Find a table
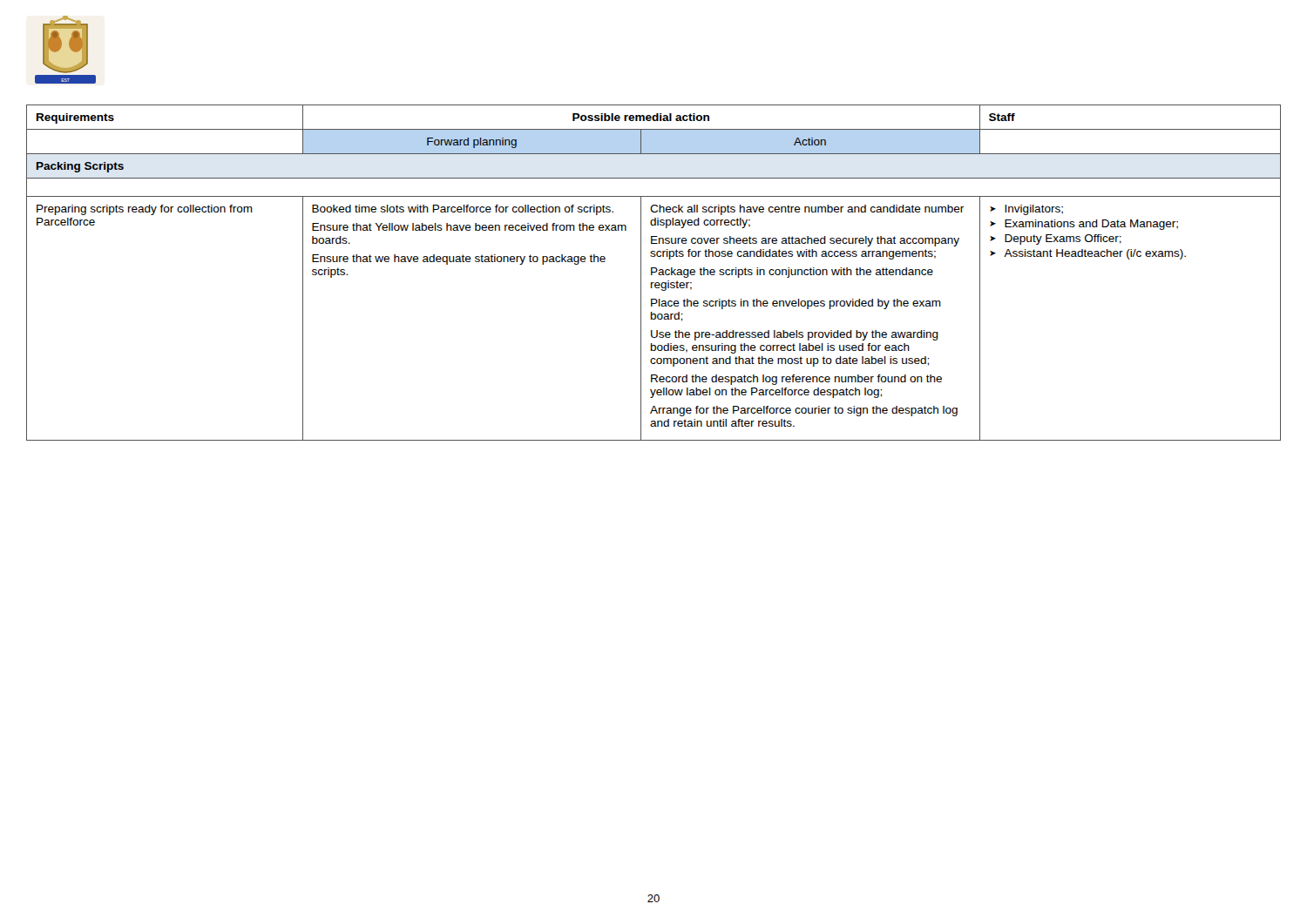 pyautogui.click(x=654, y=273)
